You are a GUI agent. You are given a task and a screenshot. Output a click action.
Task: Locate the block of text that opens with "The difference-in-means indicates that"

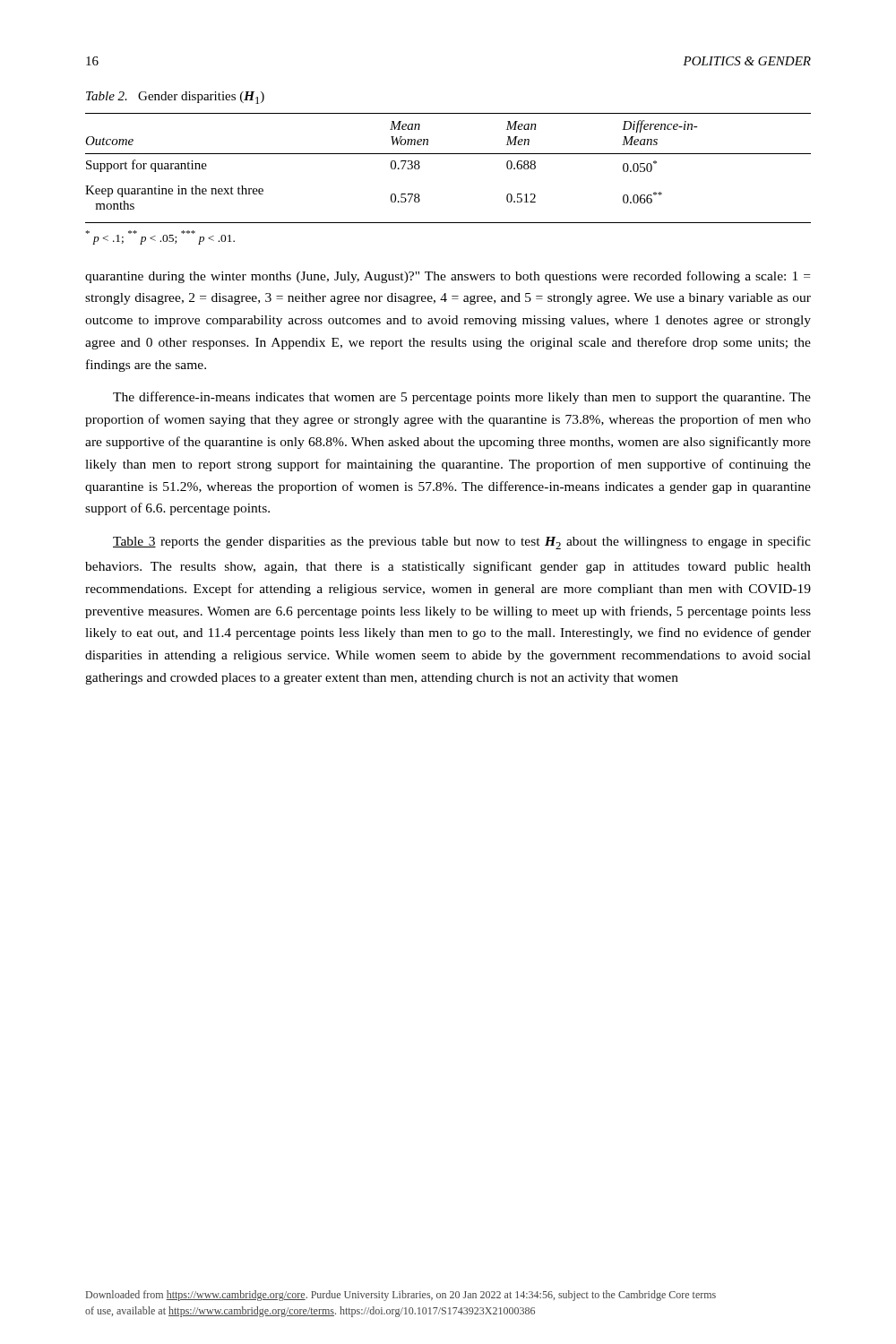pyautogui.click(x=448, y=452)
